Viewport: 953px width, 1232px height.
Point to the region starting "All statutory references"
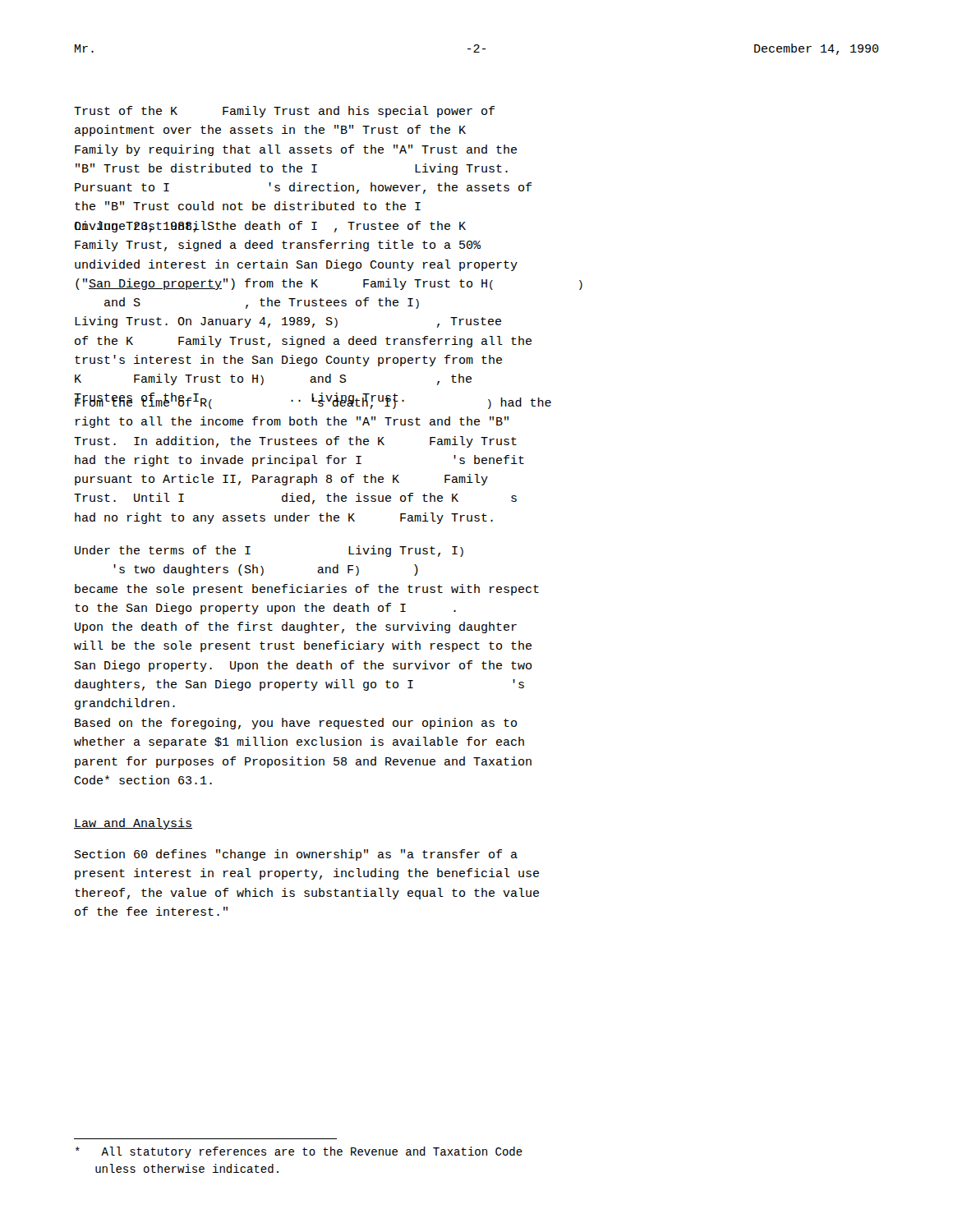[x=298, y=1161]
